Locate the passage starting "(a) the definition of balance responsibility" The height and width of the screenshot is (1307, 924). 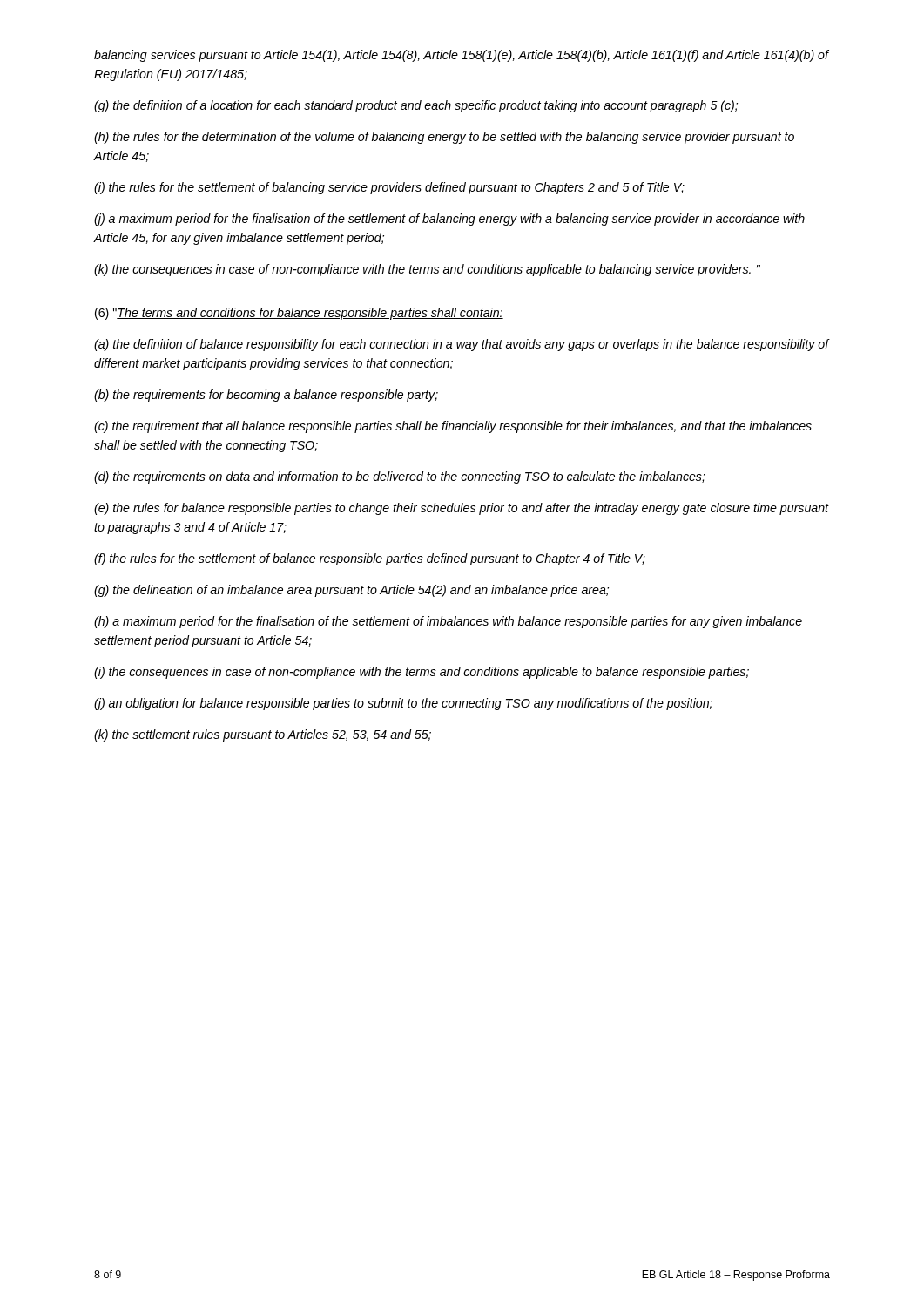click(461, 354)
